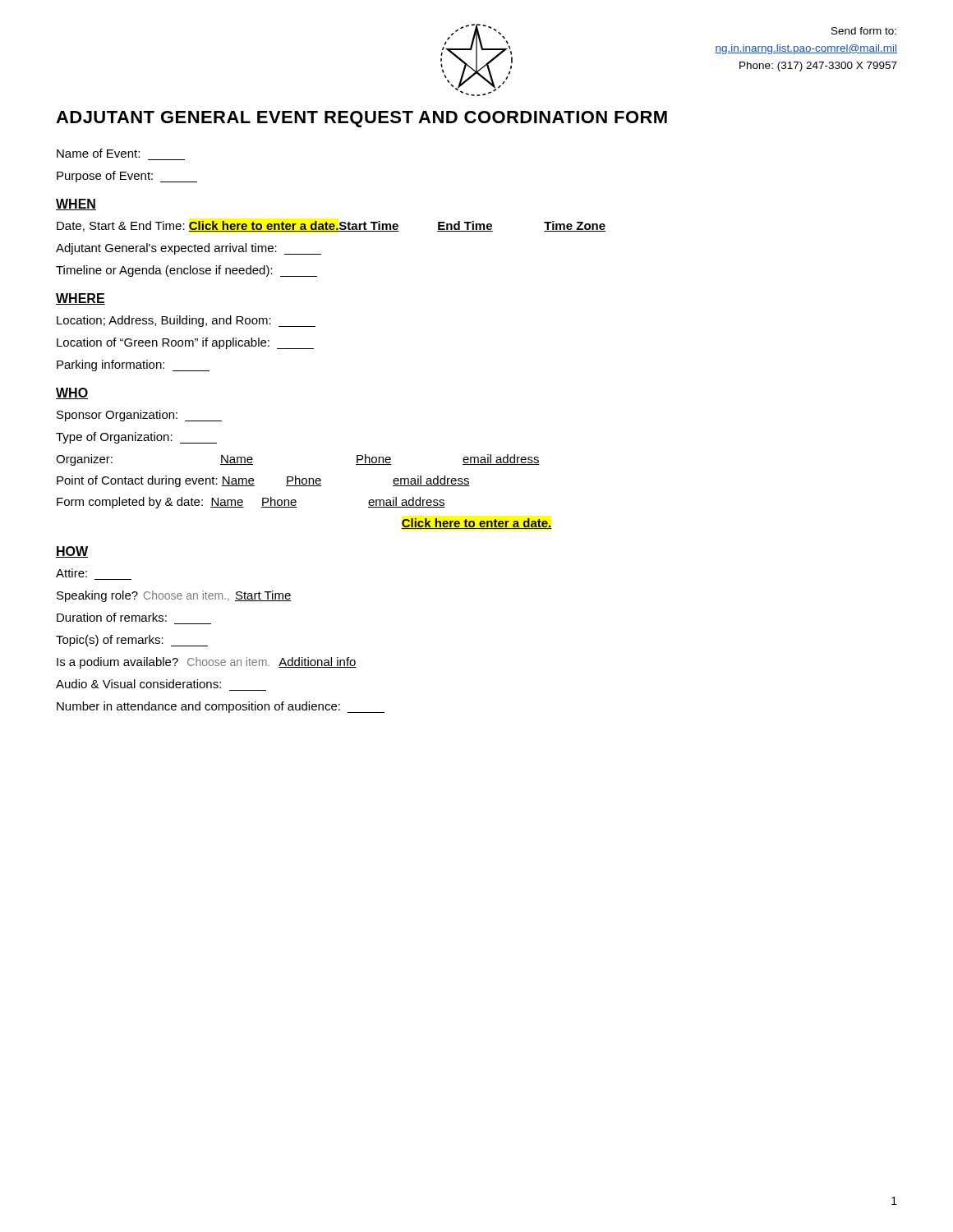Click on the text block with the text "Send form to: ng.in.inarng.list.pao-comrel@mail.mil Phone: (317)"
The height and width of the screenshot is (1232, 953).
(806, 48)
